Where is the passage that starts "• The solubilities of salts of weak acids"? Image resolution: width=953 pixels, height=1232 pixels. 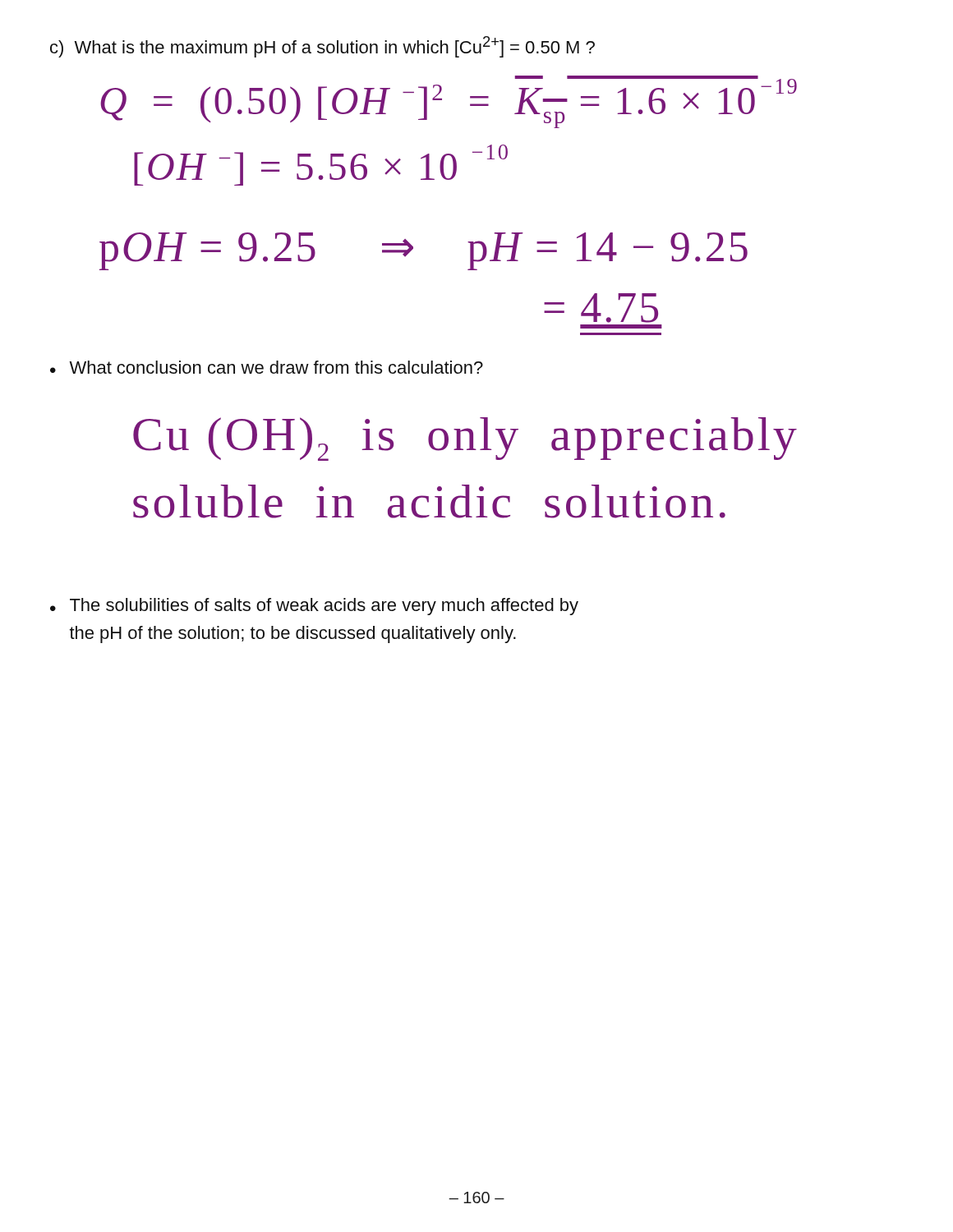pyautogui.click(x=314, y=619)
